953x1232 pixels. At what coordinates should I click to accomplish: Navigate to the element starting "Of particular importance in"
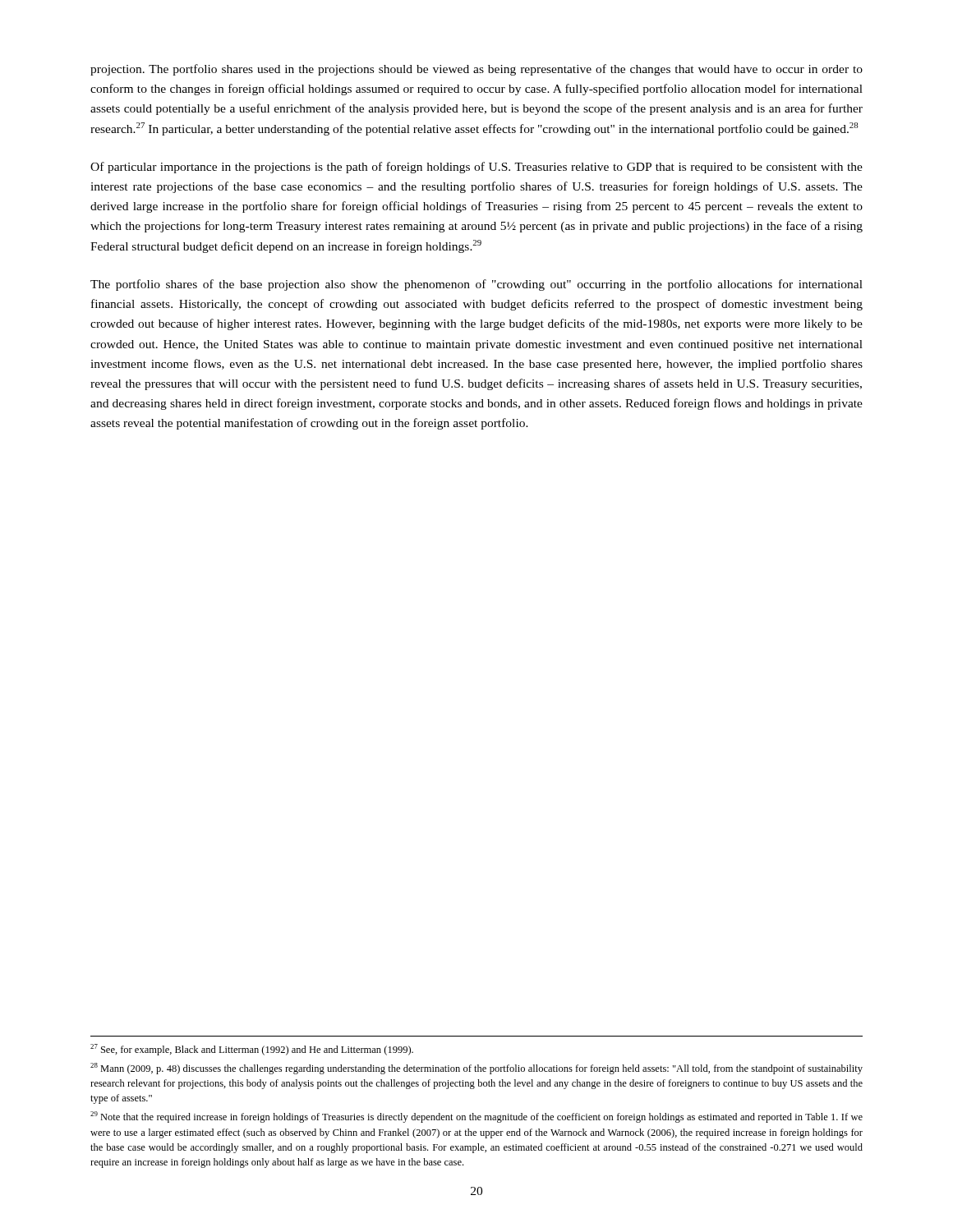(476, 206)
